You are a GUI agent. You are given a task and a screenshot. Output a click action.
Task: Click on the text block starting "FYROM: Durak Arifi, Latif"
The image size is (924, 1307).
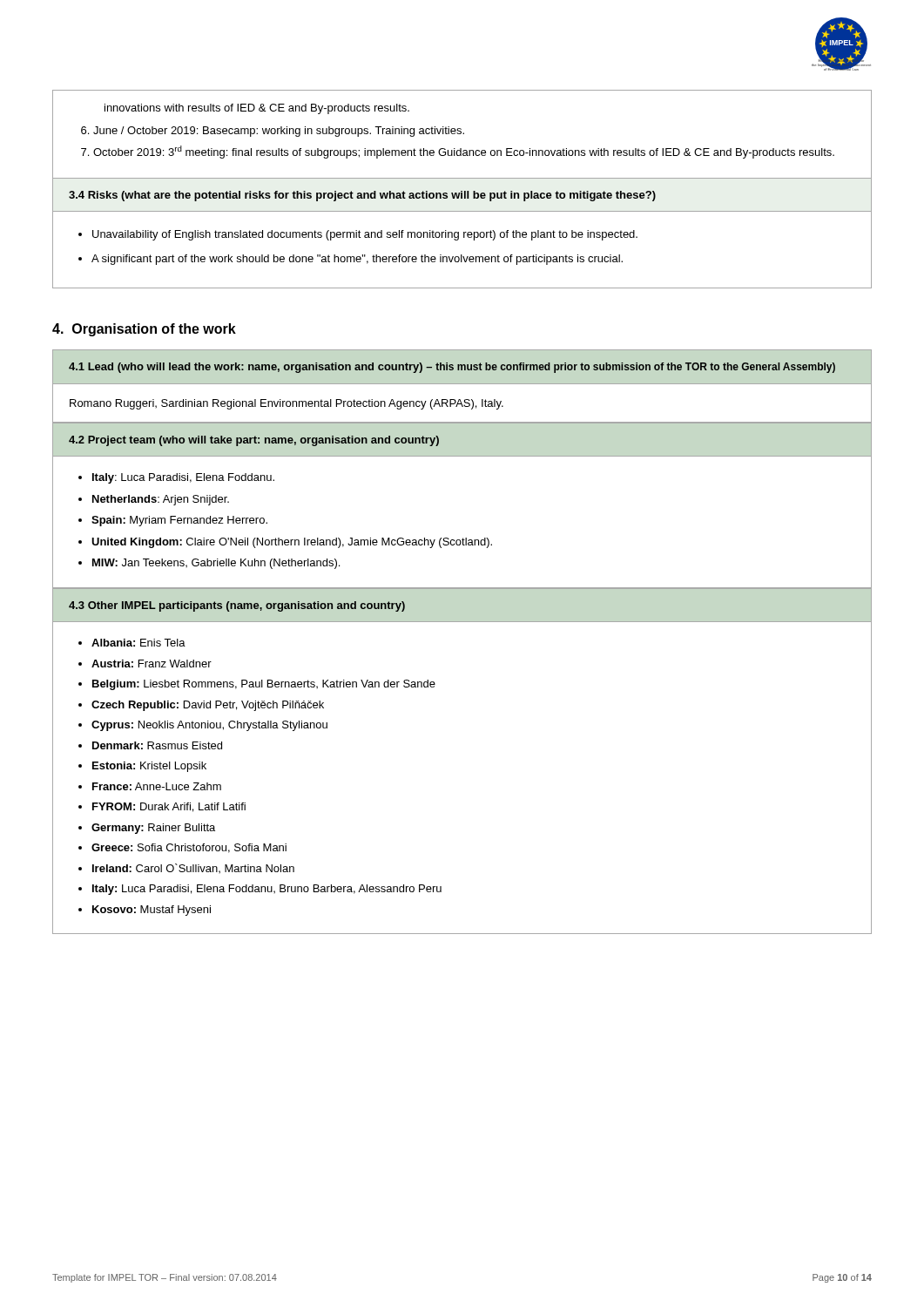169,807
